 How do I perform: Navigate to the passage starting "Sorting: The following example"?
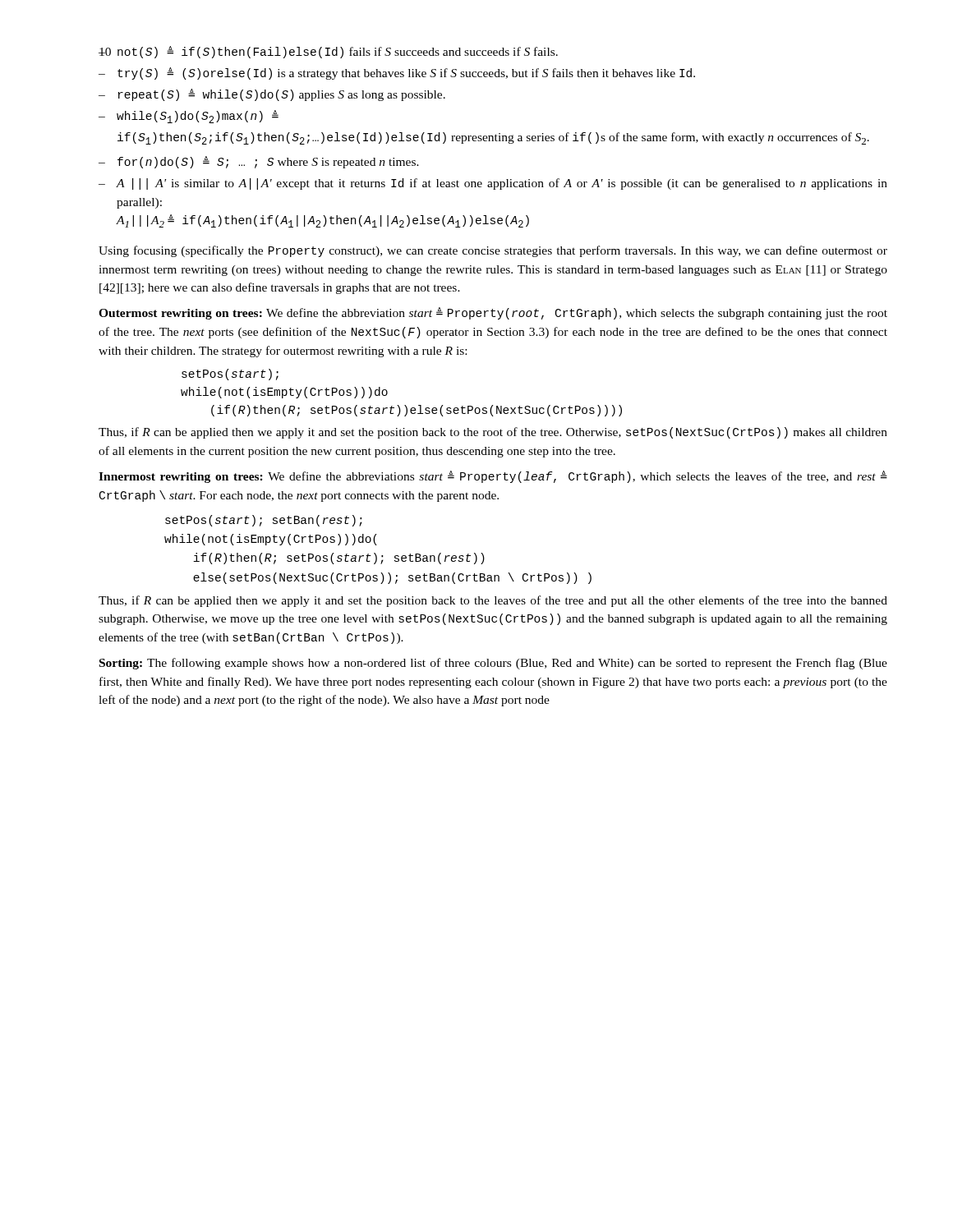pos(493,681)
